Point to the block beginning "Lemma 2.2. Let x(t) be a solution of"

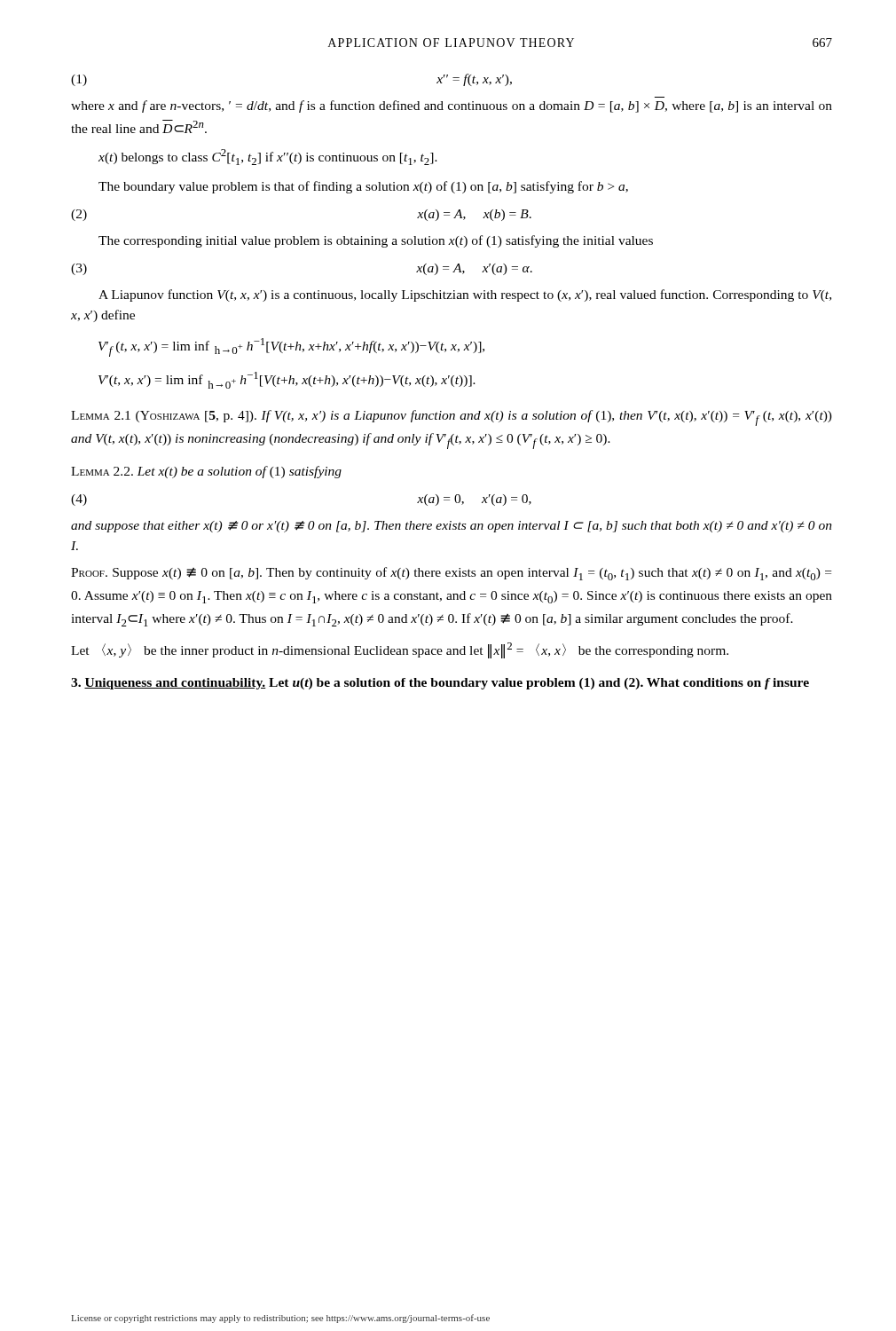206,472
